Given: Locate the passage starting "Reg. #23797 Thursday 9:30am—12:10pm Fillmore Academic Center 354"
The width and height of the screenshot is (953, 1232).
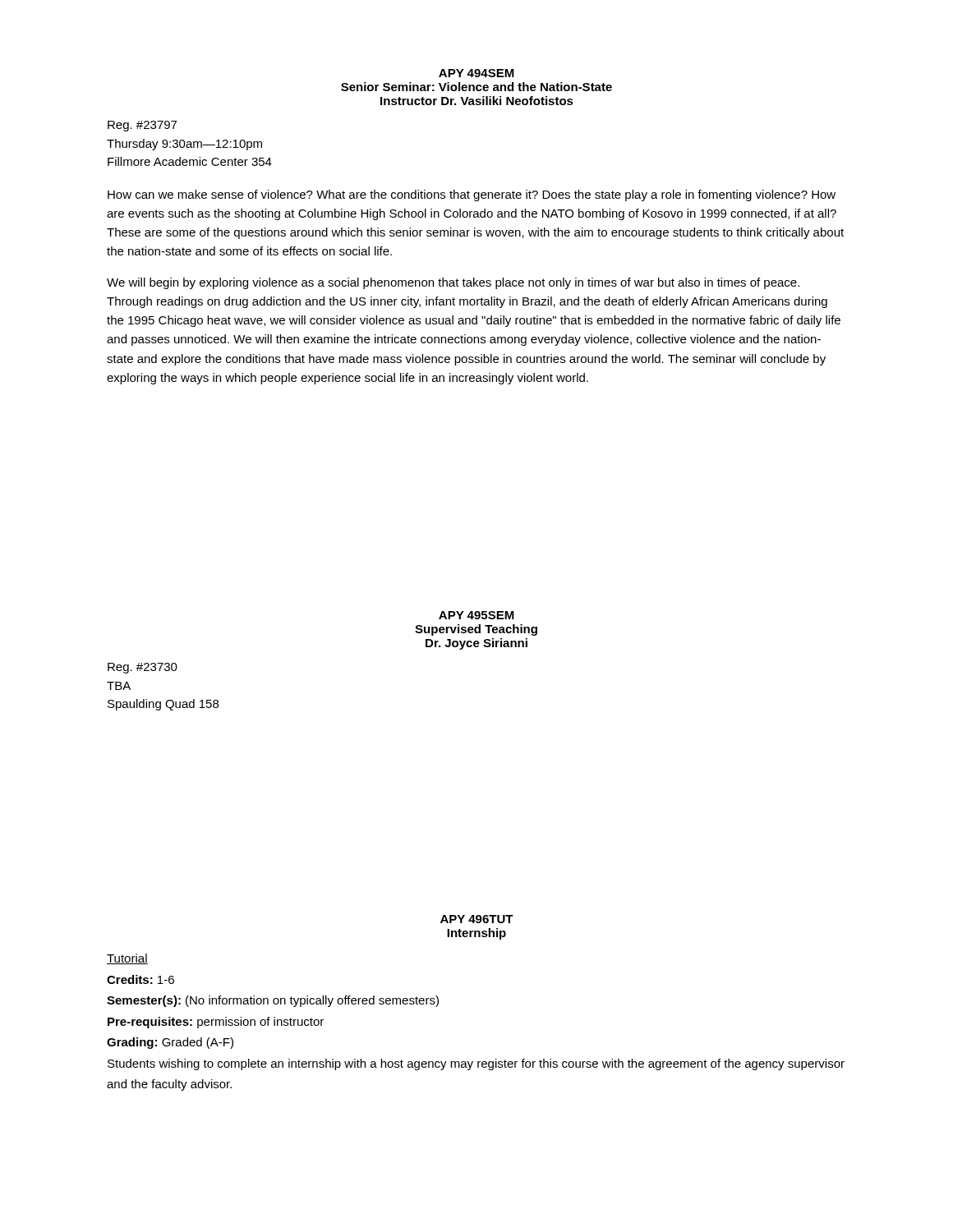Looking at the screenshot, I should [189, 143].
